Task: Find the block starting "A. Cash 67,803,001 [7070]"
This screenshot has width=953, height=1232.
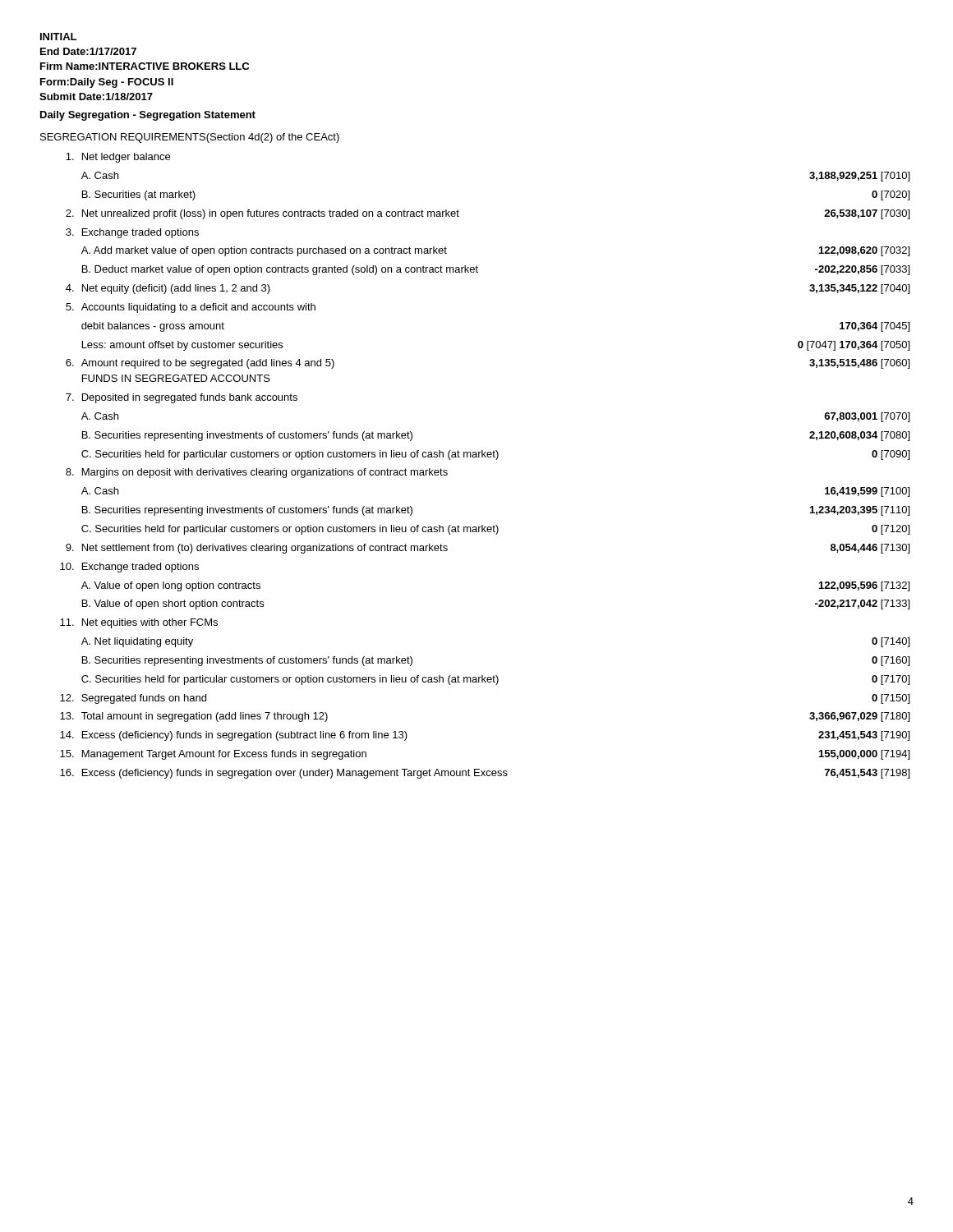Action: pyautogui.click(x=97, y=418)
